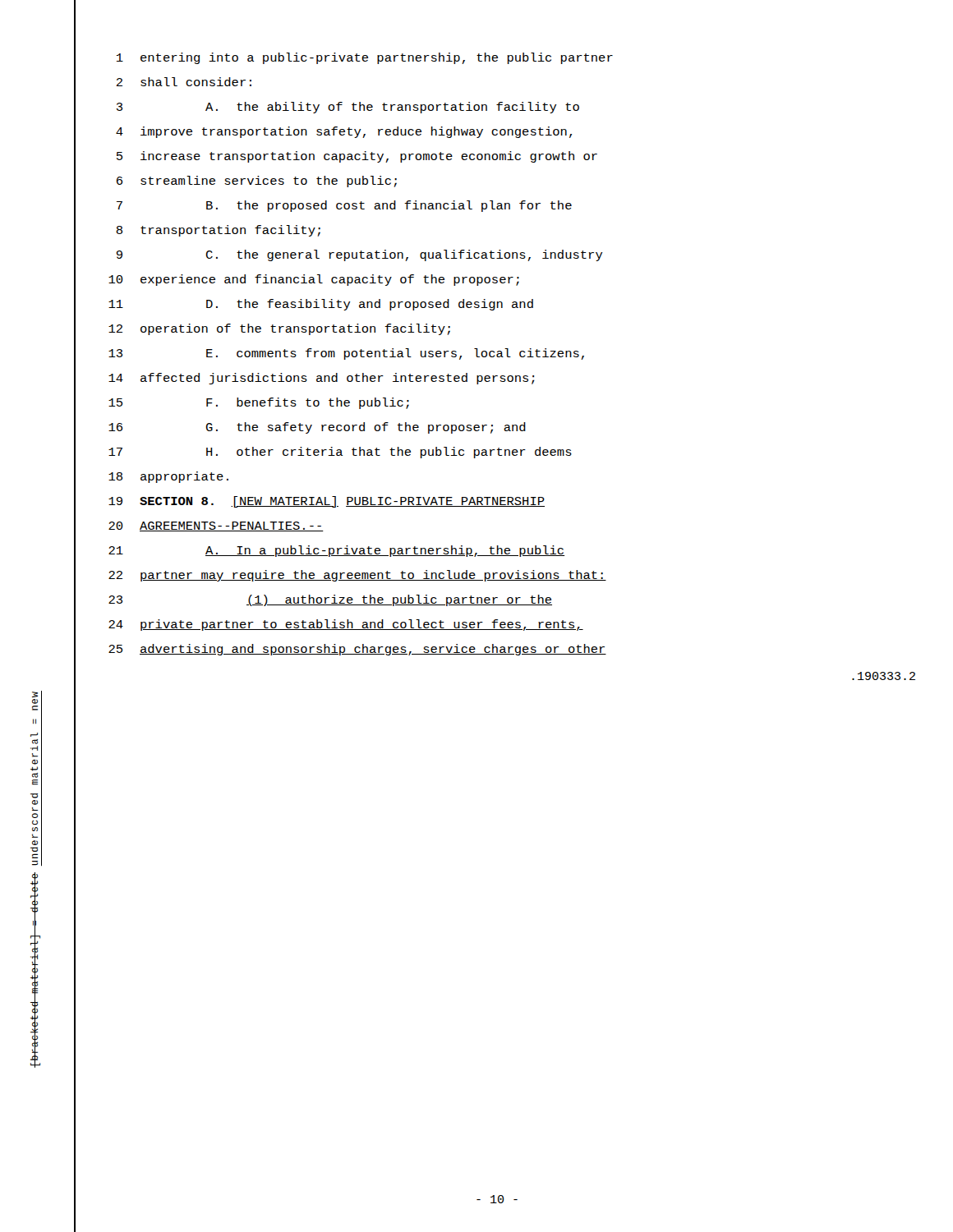Find "6 streamline services to the public;" on this page
The width and height of the screenshot is (953, 1232).
pos(257,182)
